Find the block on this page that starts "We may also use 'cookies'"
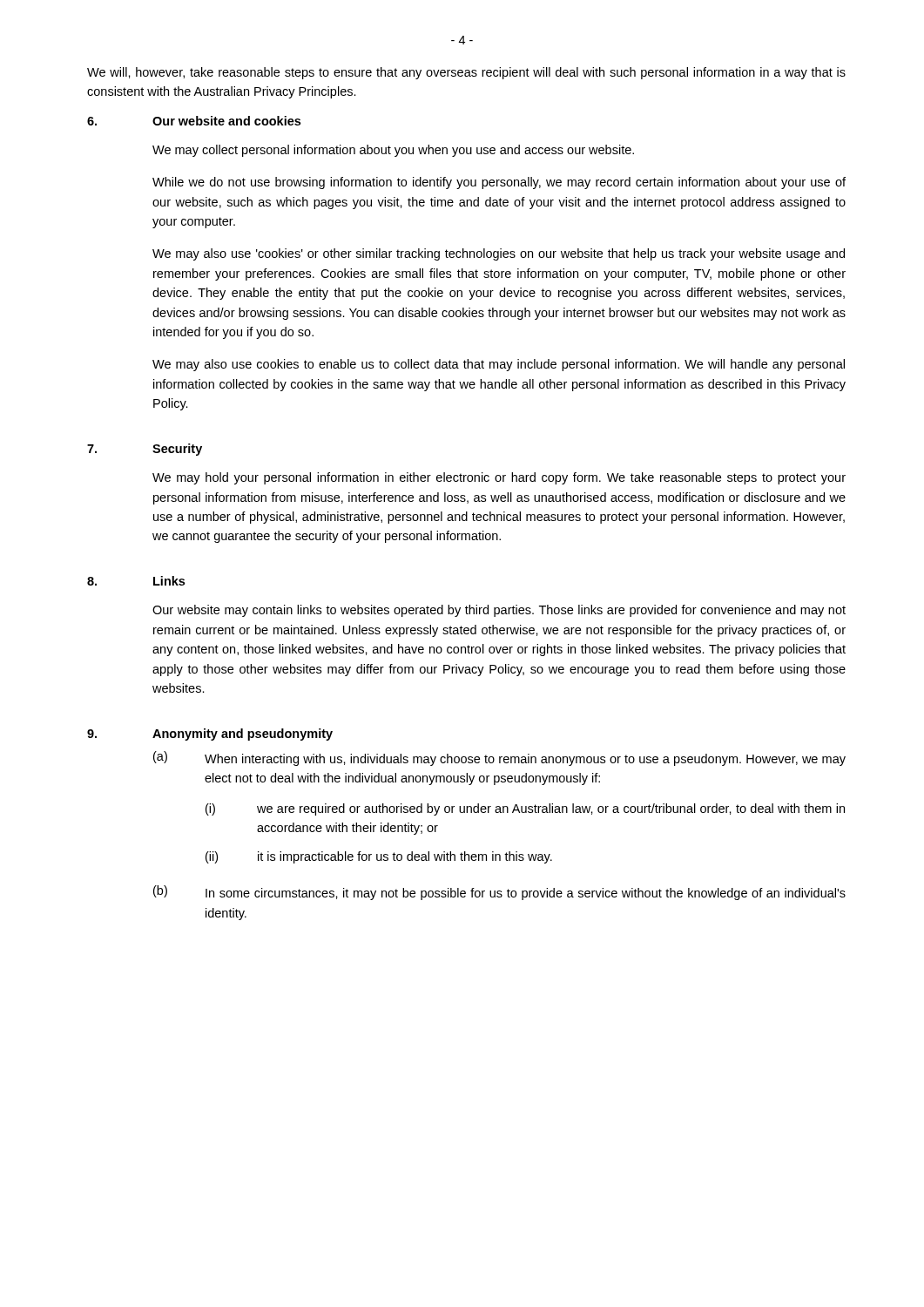This screenshot has height=1307, width=924. [499, 293]
